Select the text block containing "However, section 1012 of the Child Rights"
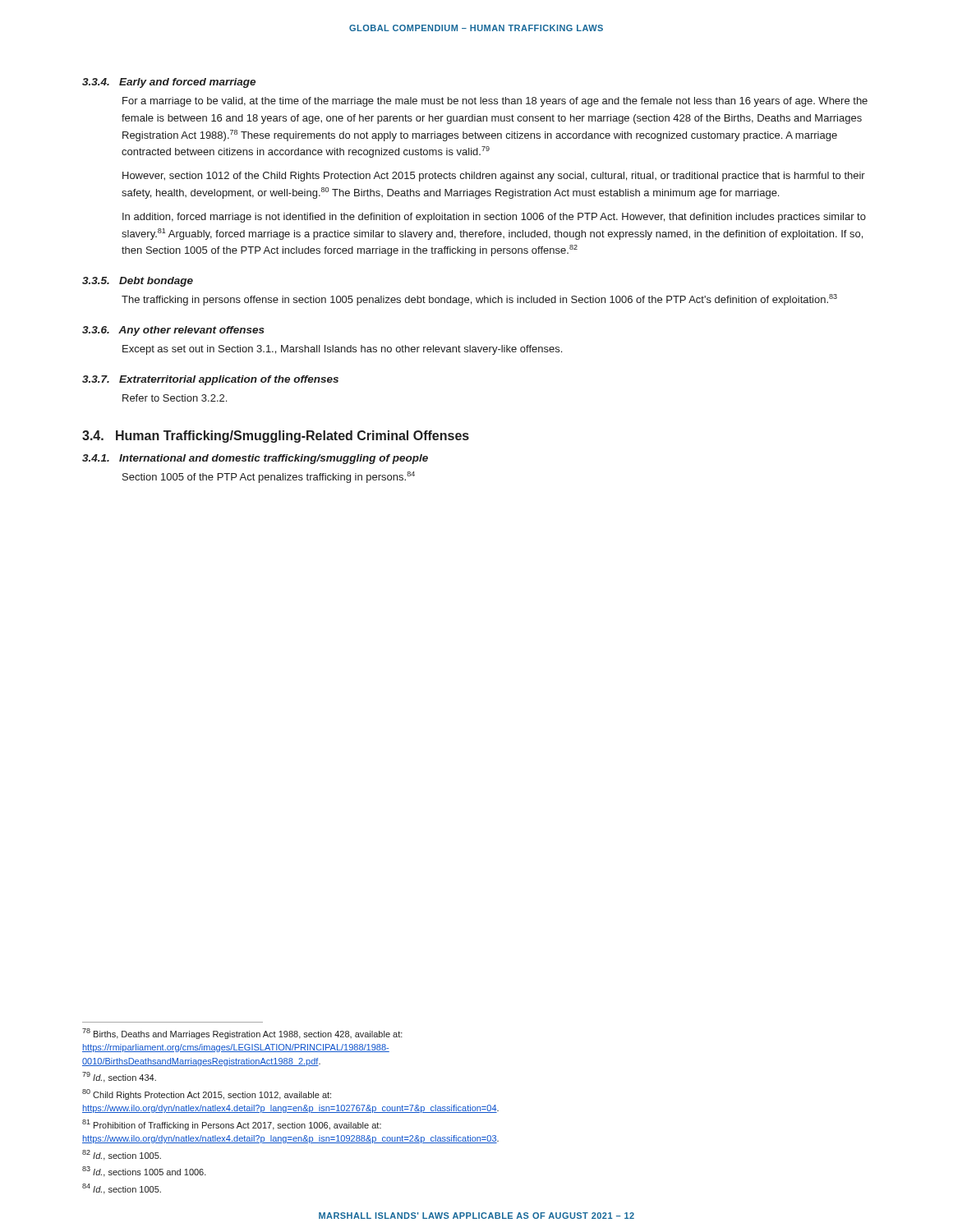 point(493,184)
